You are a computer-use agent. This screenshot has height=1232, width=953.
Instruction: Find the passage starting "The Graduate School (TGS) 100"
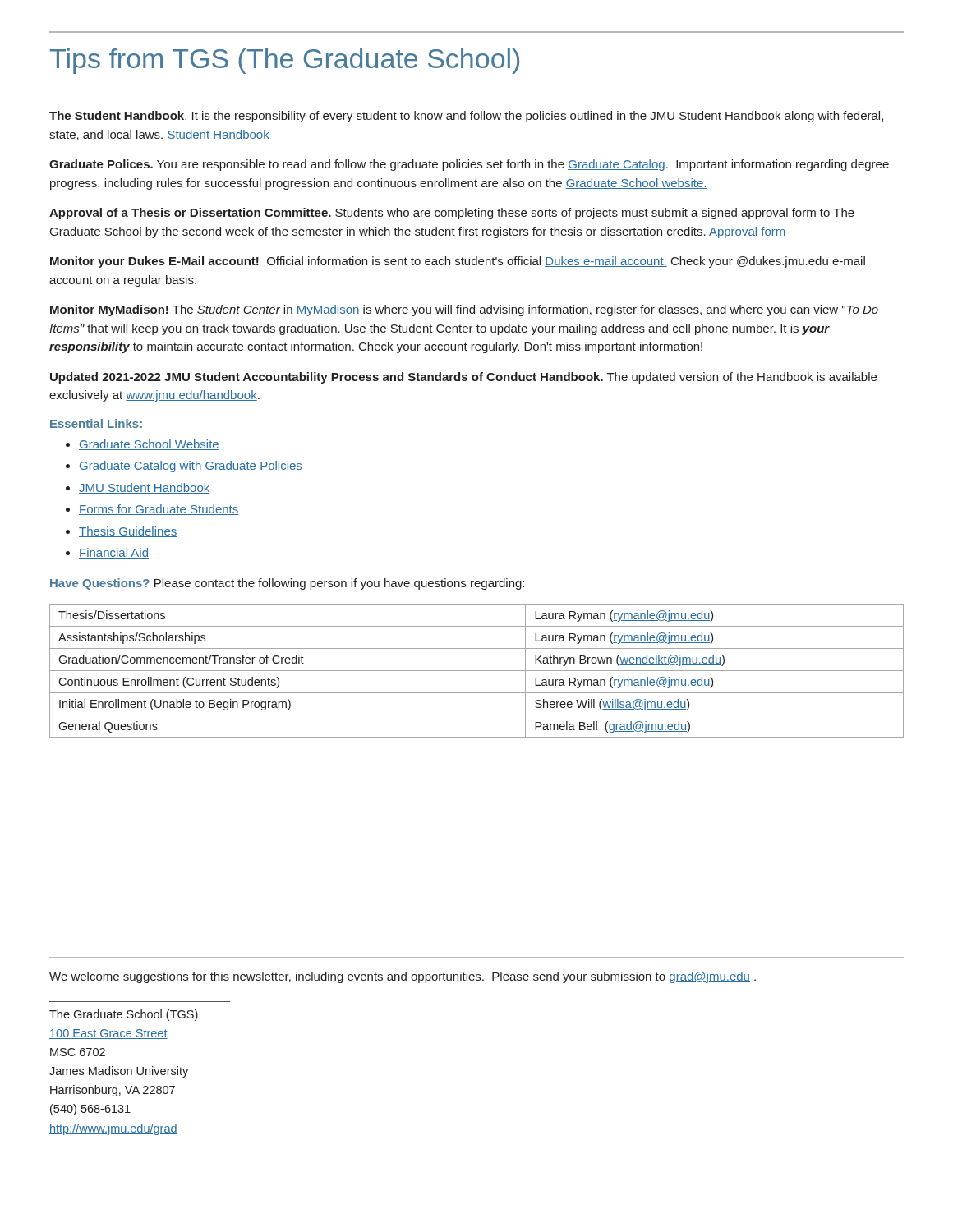tap(124, 1071)
